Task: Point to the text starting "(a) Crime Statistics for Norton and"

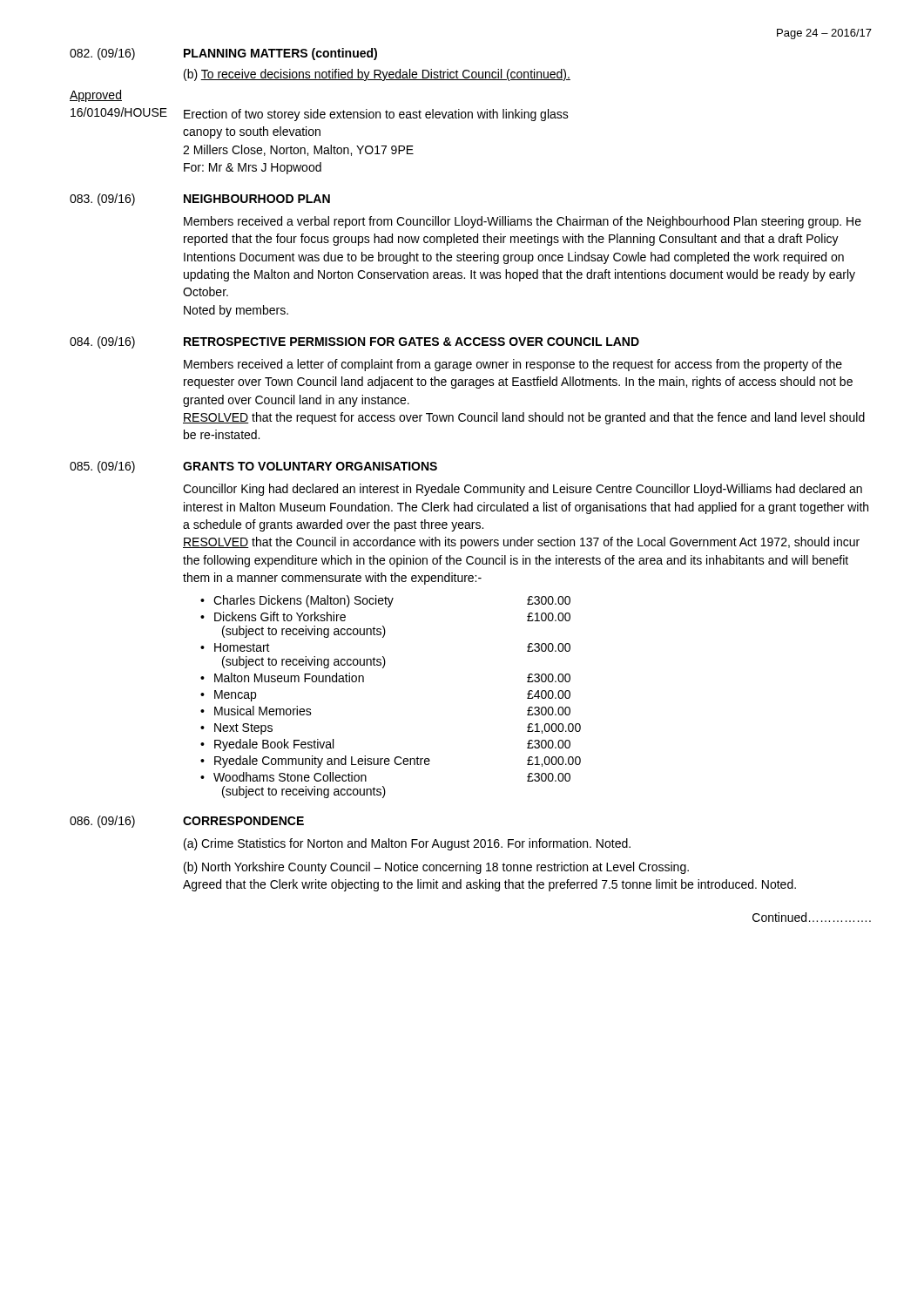Action: click(x=407, y=844)
